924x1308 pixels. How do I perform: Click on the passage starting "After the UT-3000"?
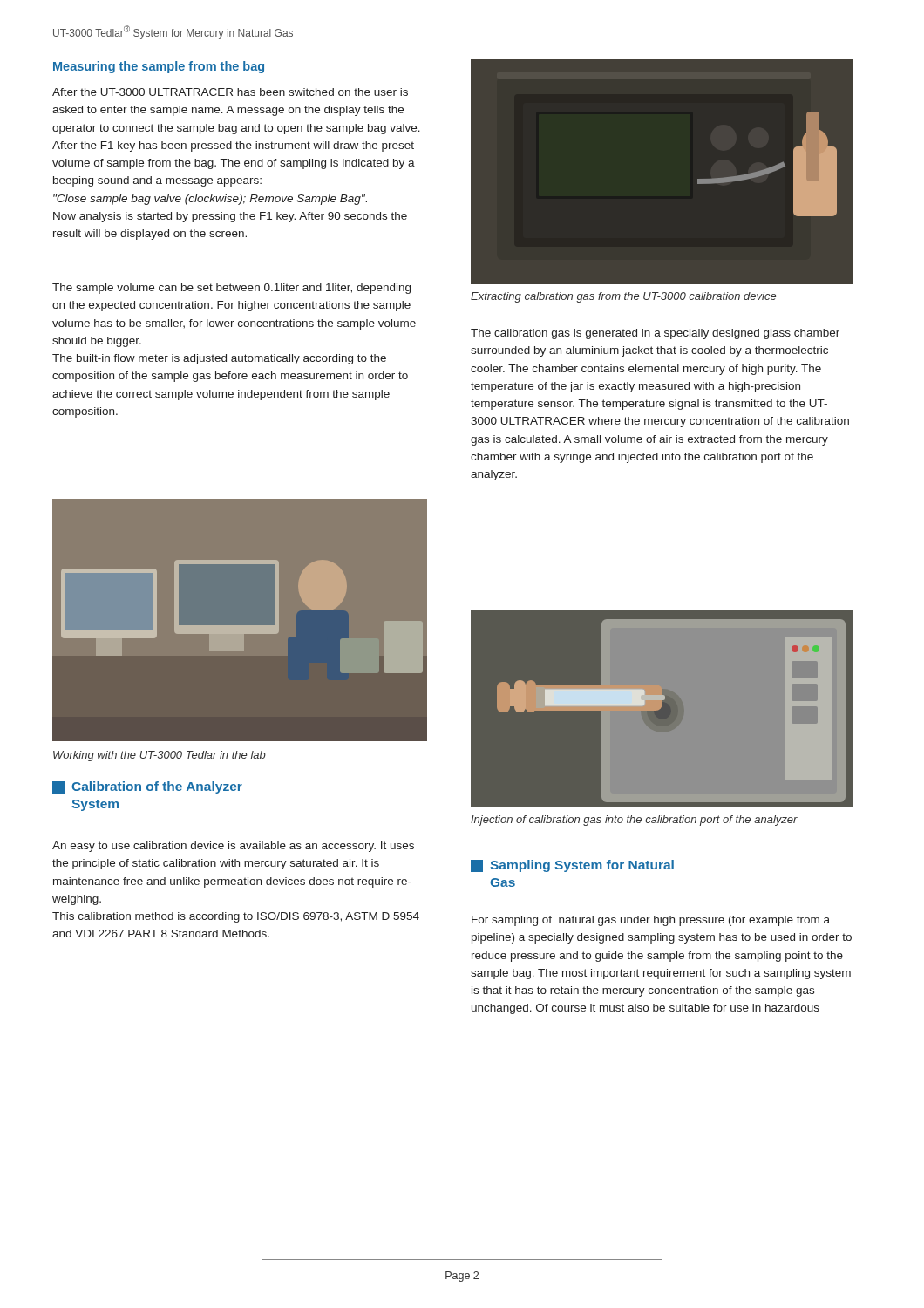pyautogui.click(x=236, y=163)
